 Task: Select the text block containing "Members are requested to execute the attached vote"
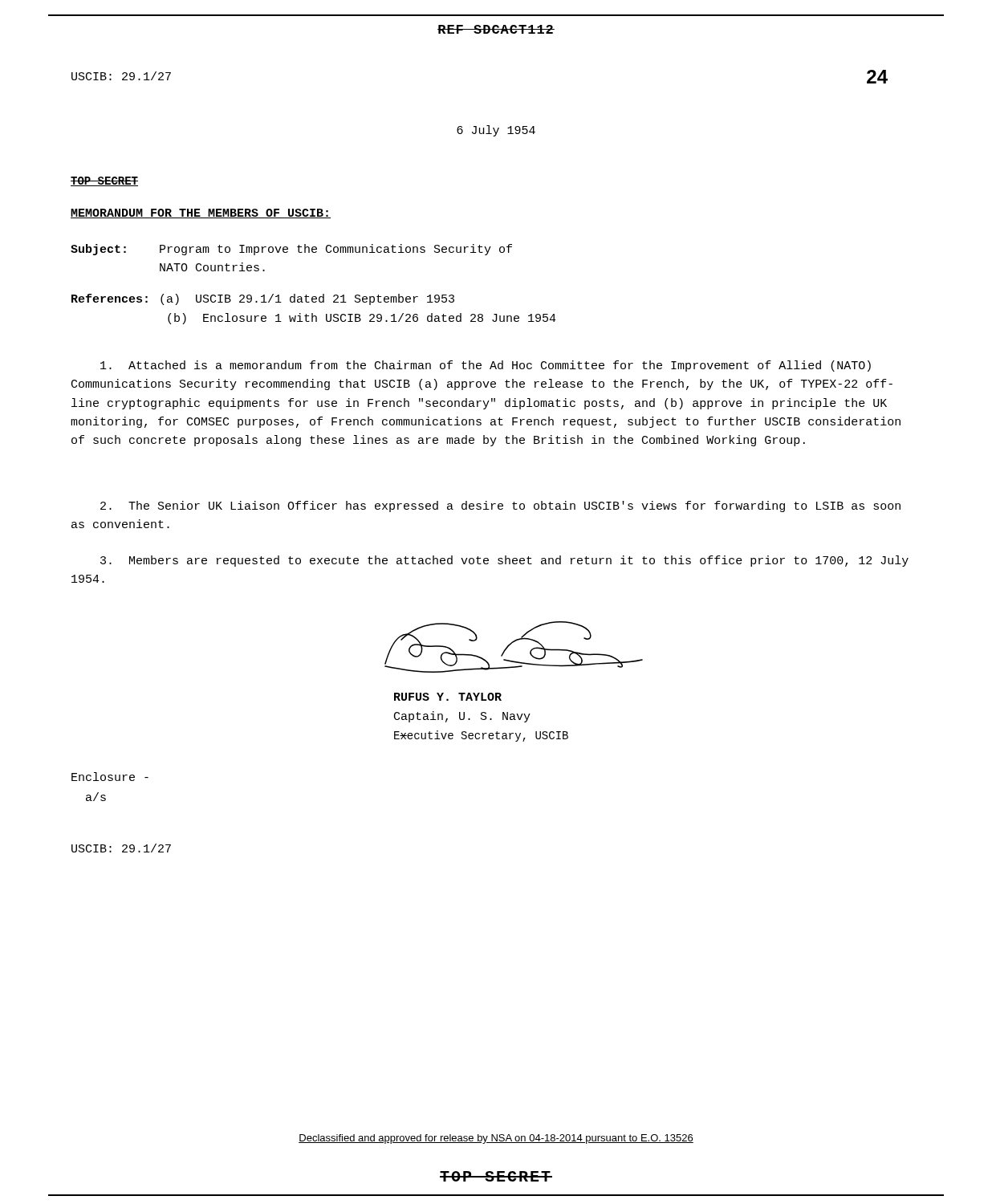pyautogui.click(x=490, y=571)
